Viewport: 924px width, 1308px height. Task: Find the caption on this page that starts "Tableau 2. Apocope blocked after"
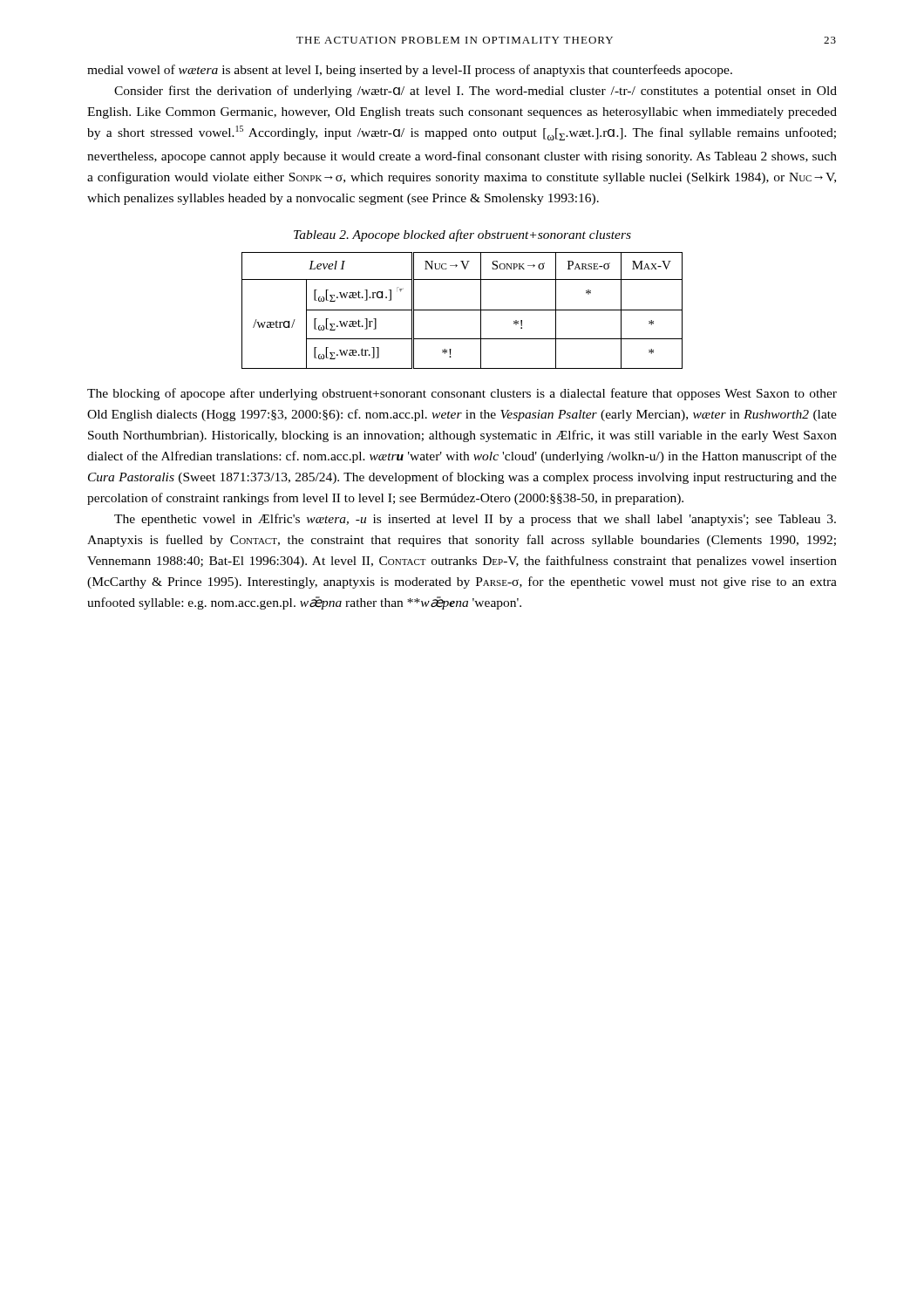pyautogui.click(x=462, y=234)
